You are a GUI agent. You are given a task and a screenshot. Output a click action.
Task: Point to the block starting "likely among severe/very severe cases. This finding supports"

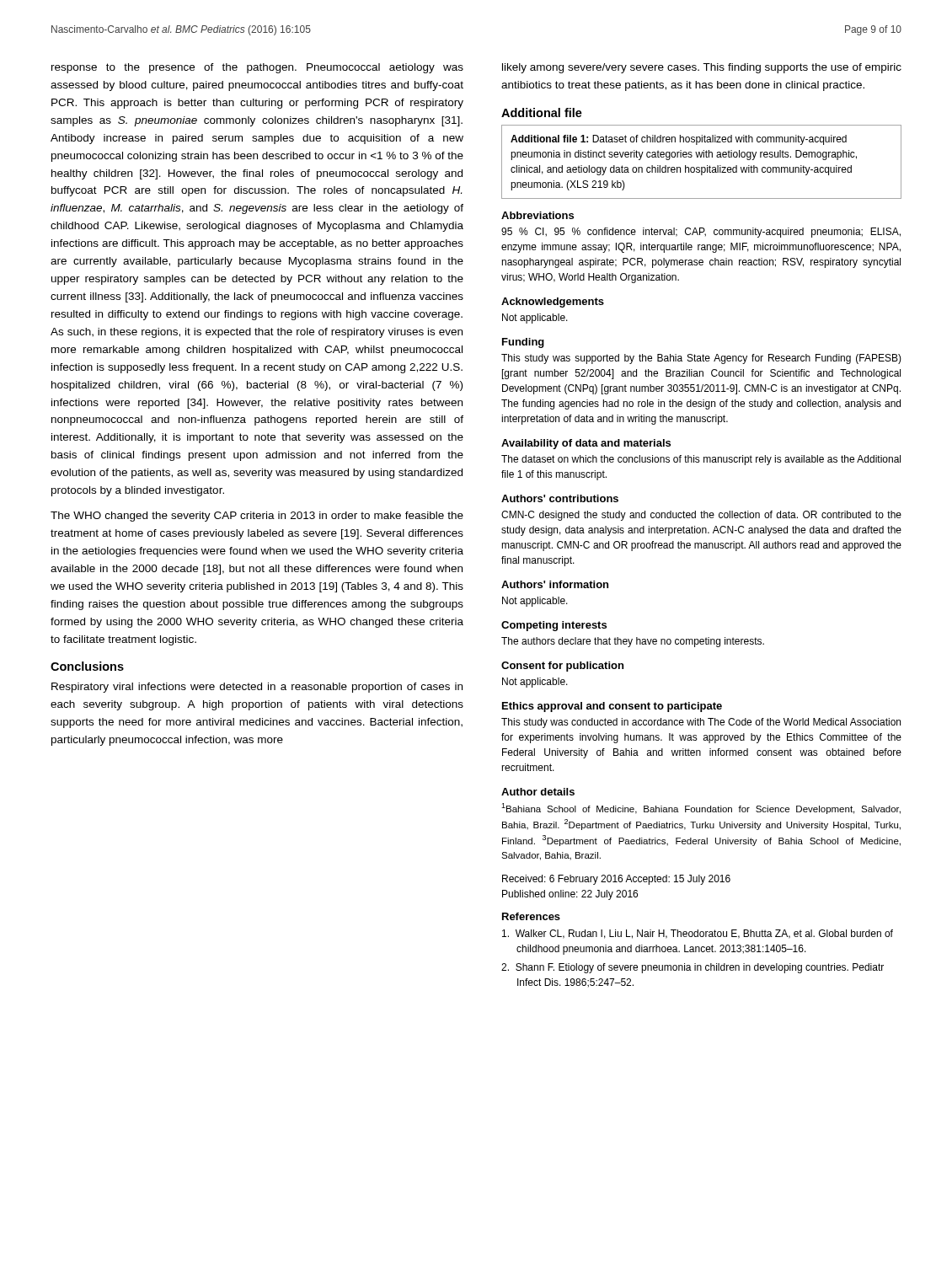click(x=701, y=77)
